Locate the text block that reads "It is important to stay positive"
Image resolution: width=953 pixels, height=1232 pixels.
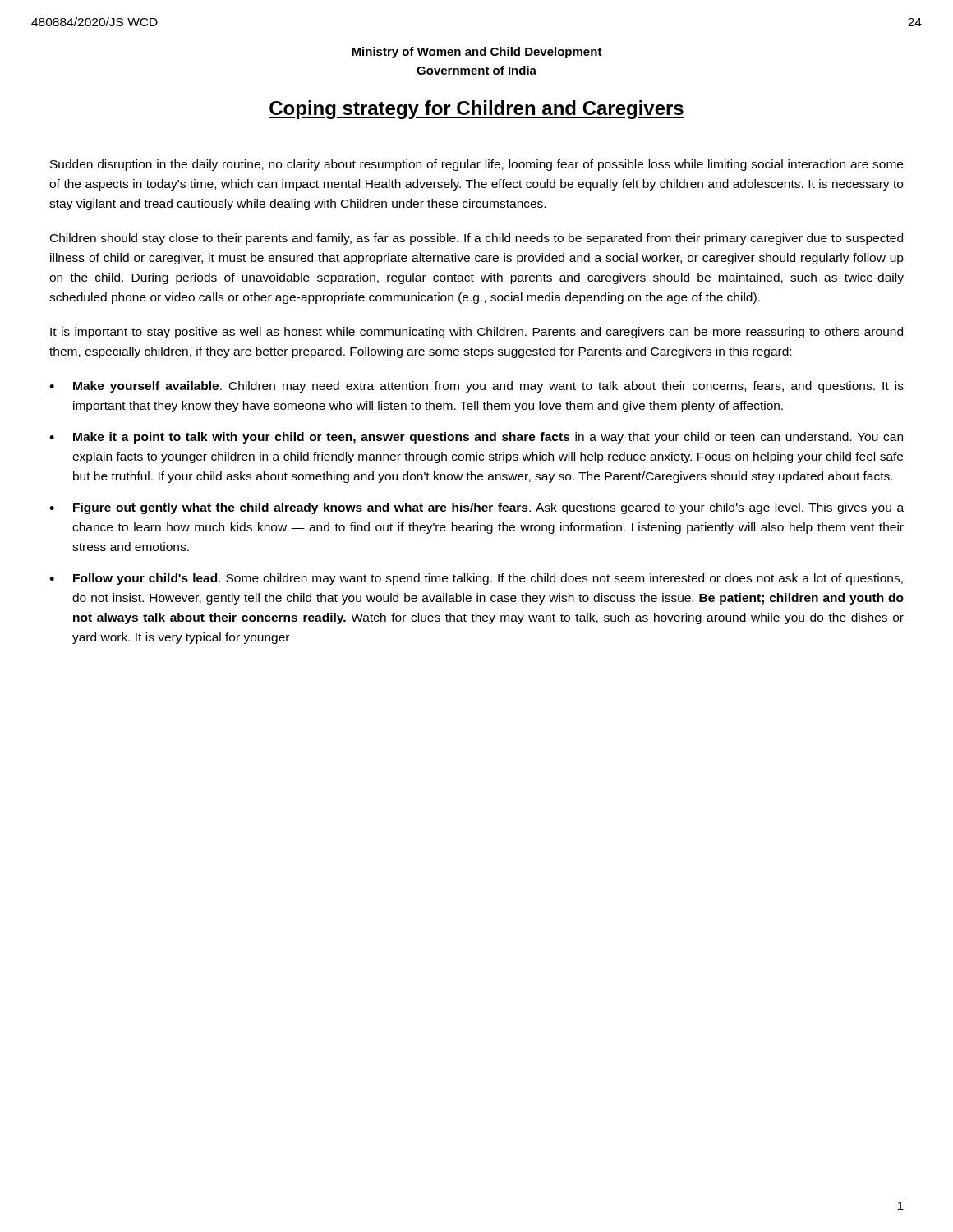click(476, 341)
